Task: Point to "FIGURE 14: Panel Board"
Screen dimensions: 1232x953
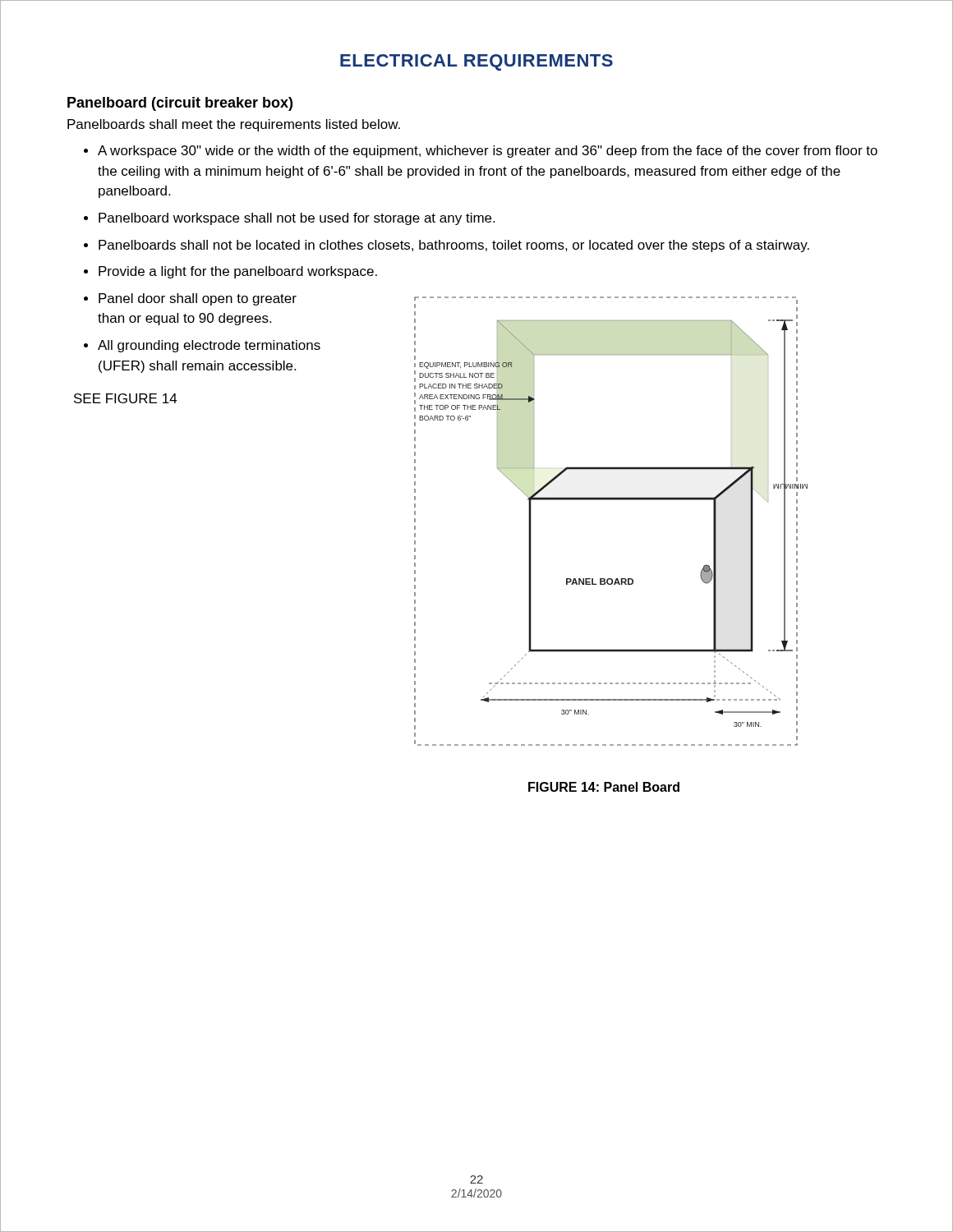Action: point(604,787)
